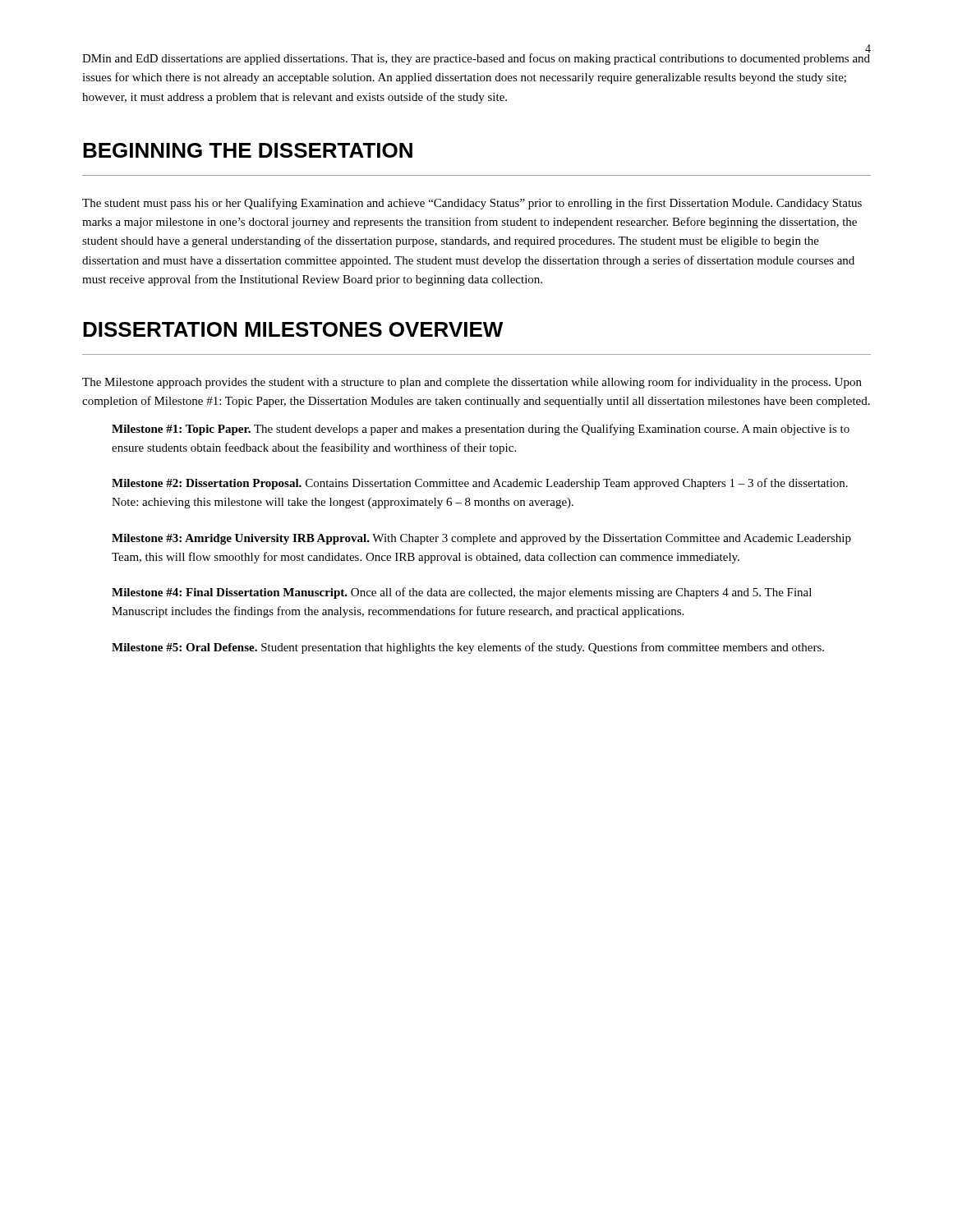This screenshot has width=953, height=1232.
Task: Select the list item containing "Milestone #4: Final Dissertation"
Action: click(x=491, y=602)
